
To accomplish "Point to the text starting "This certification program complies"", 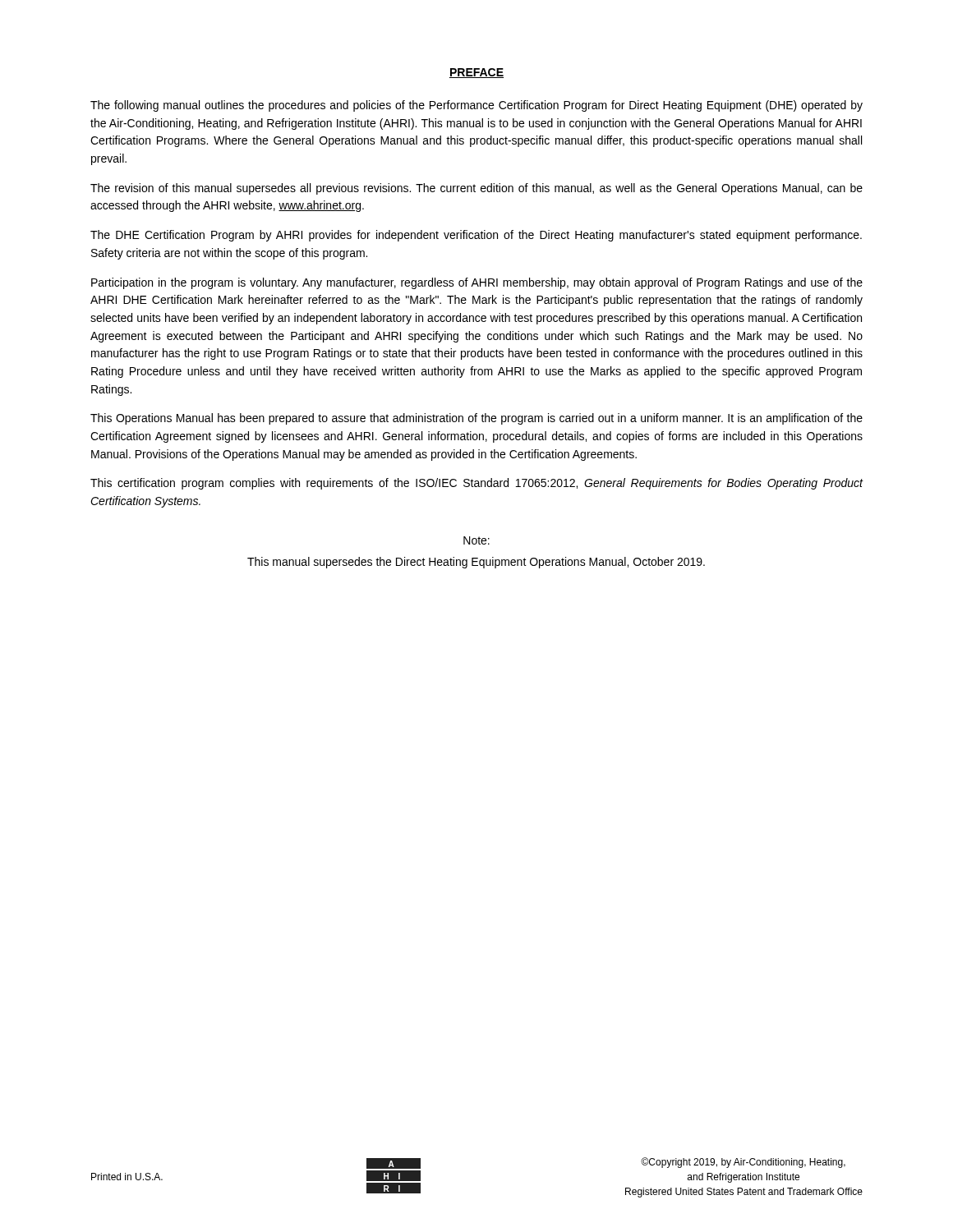I will 476,492.
